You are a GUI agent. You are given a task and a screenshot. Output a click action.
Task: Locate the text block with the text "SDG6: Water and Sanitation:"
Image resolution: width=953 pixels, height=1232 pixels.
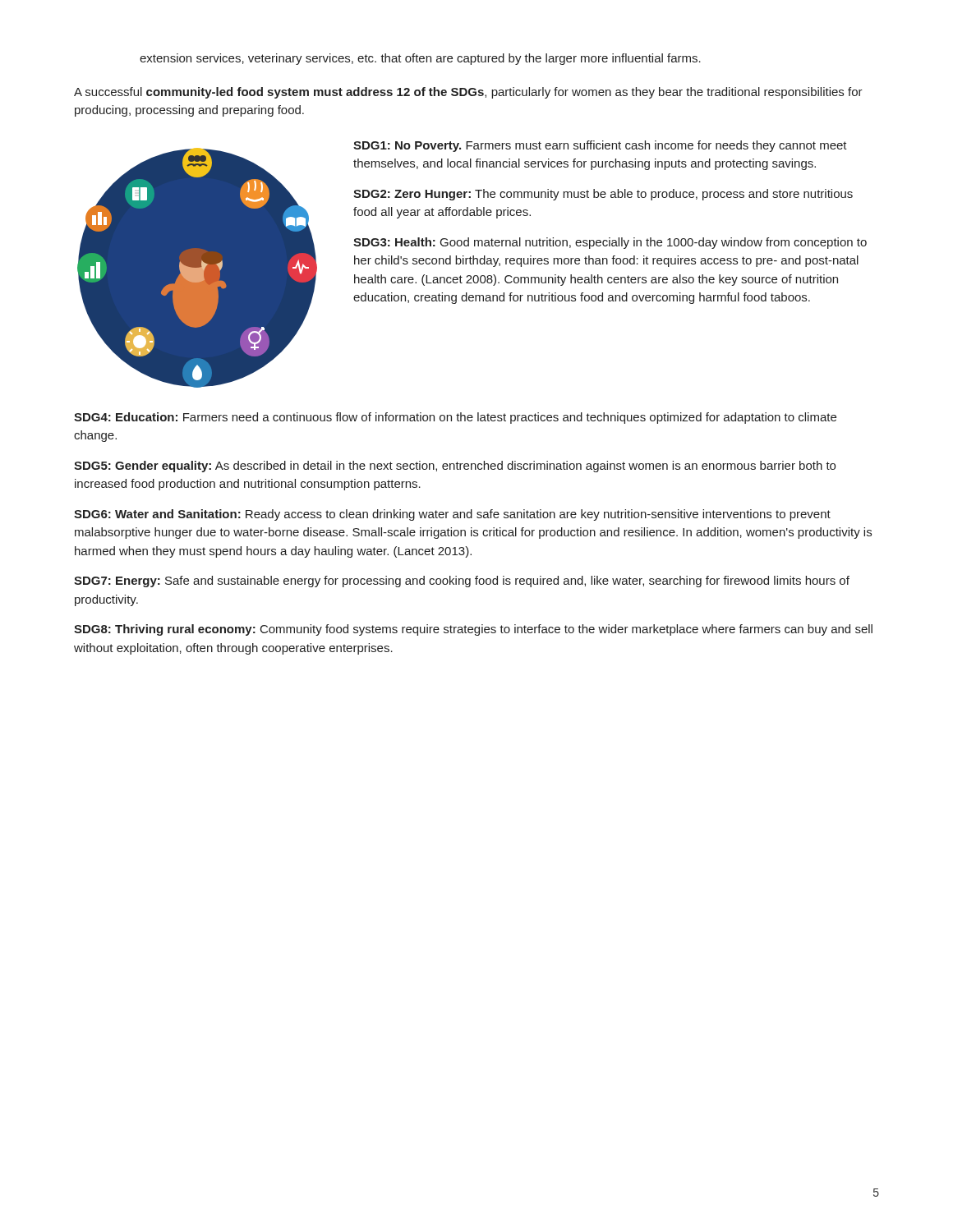(473, 532)
